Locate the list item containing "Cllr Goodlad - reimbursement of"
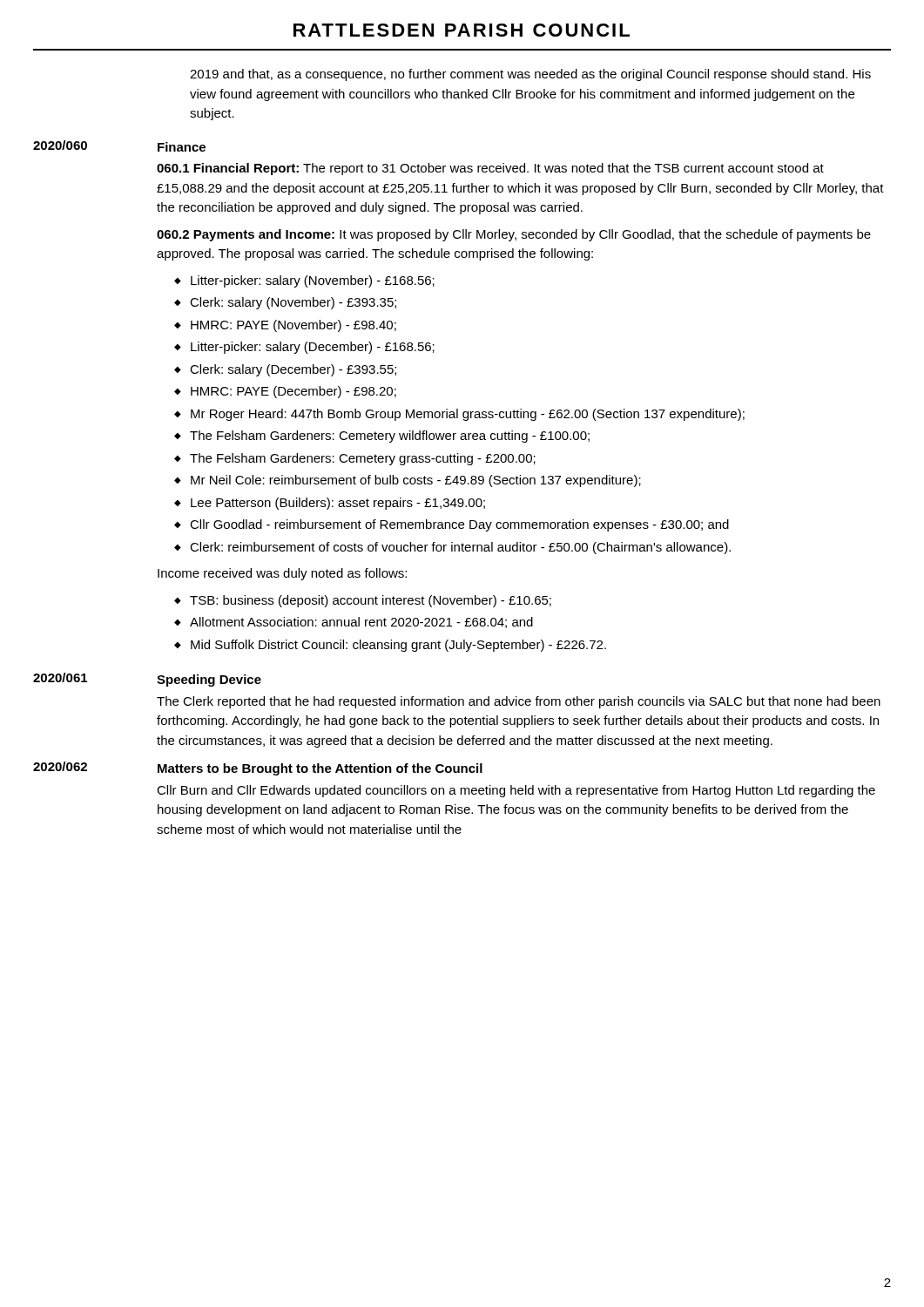Viewport: 924px width, 1307px height. click(460, 524)
